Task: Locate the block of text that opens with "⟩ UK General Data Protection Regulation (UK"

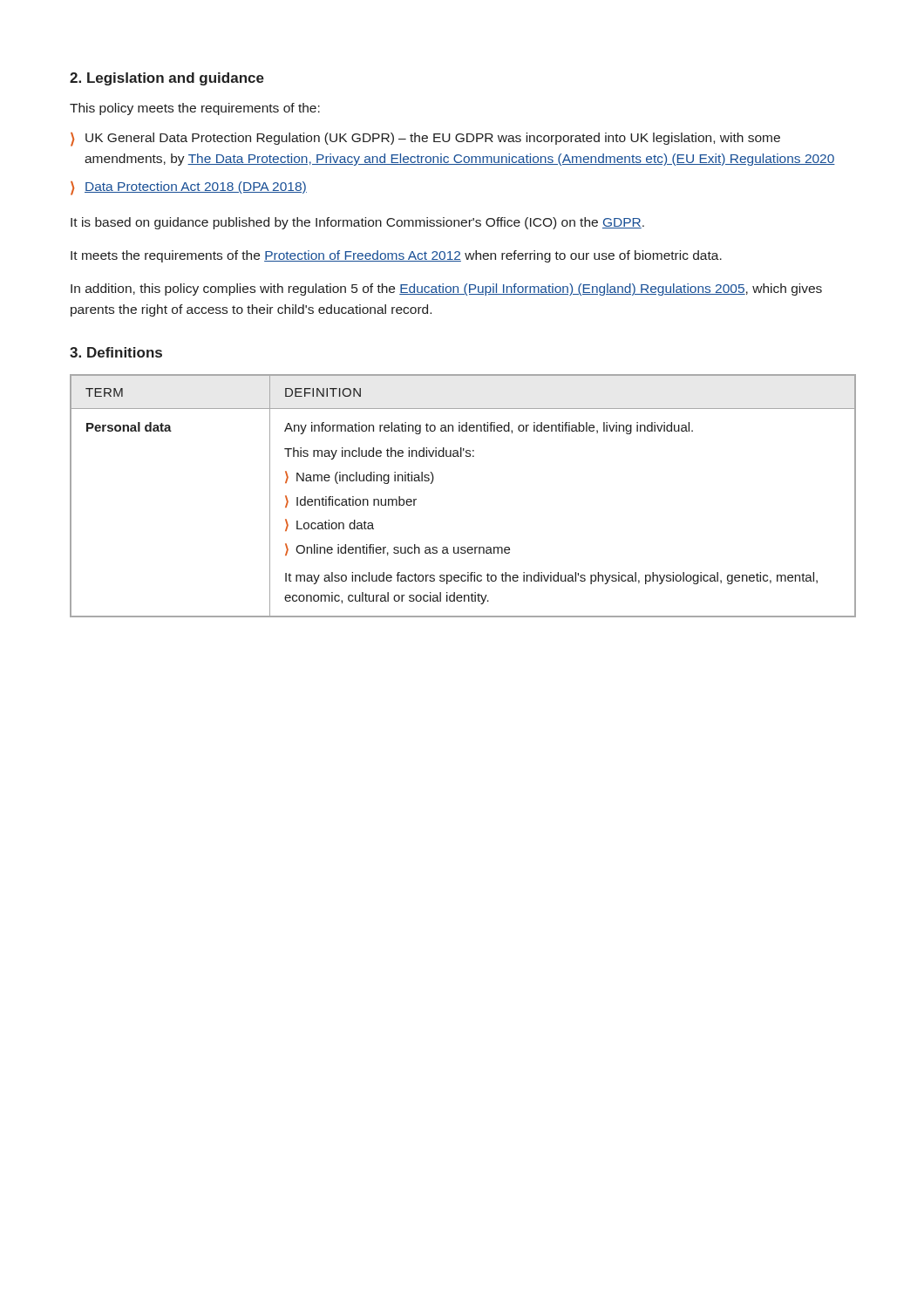Action: tap(462, 148)
